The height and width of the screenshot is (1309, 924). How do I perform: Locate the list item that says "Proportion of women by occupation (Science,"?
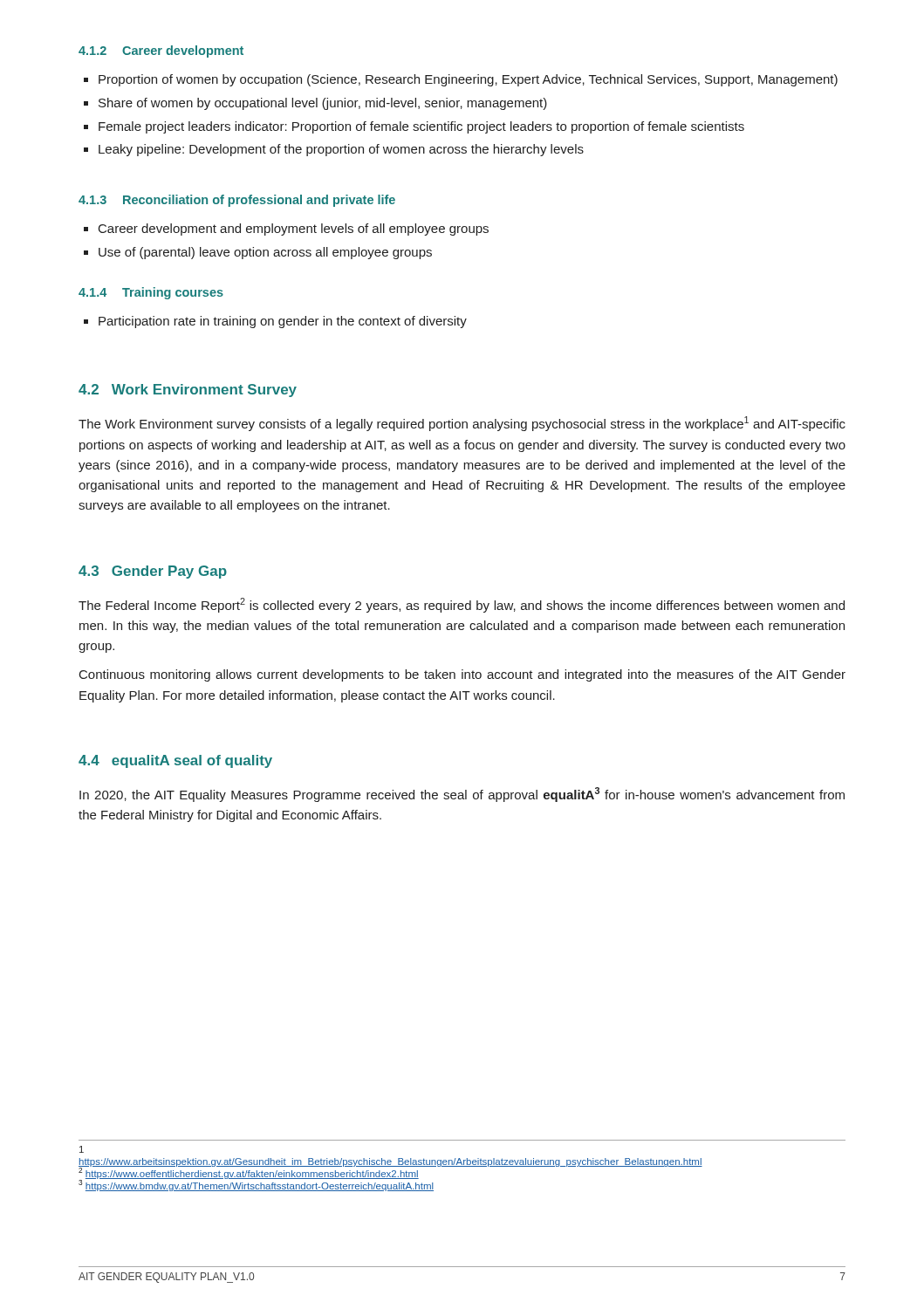462,79
